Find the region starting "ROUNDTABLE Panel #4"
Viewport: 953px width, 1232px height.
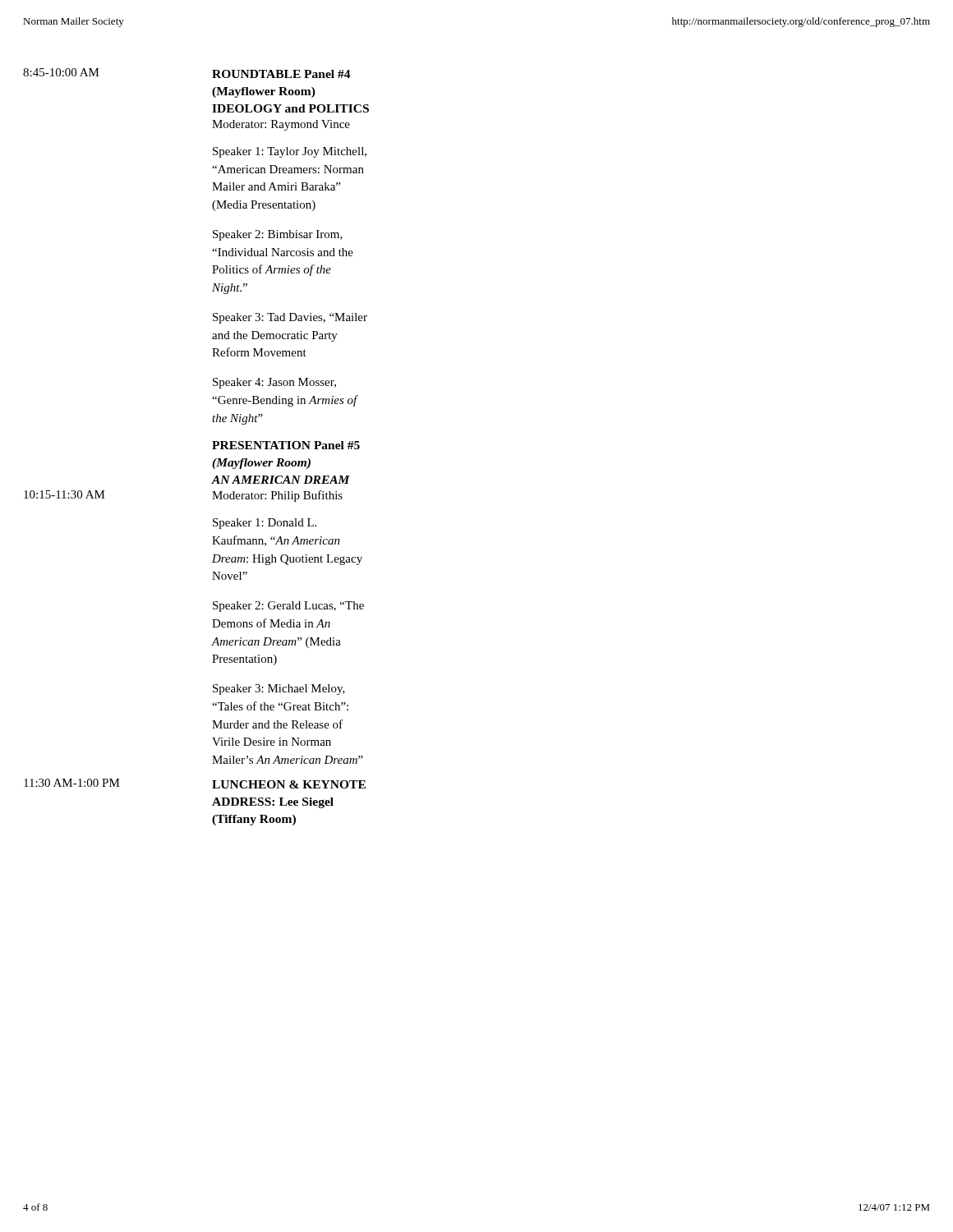pyautogui.click(x=281, y=74)
